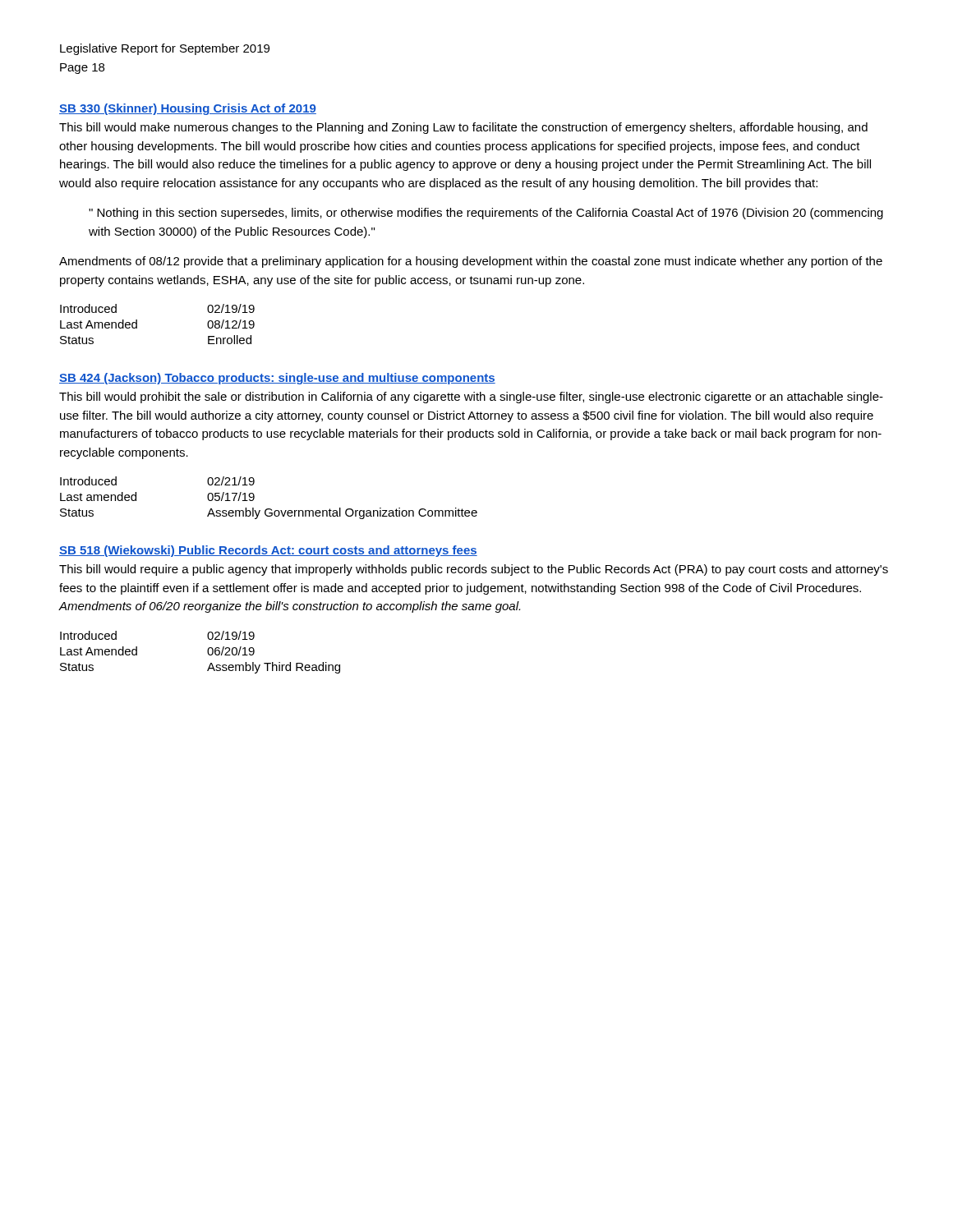
Task: Where is the passage that starts "Amendments of 08/12"?
Action: pyautogui.click(x=471, y=270)
